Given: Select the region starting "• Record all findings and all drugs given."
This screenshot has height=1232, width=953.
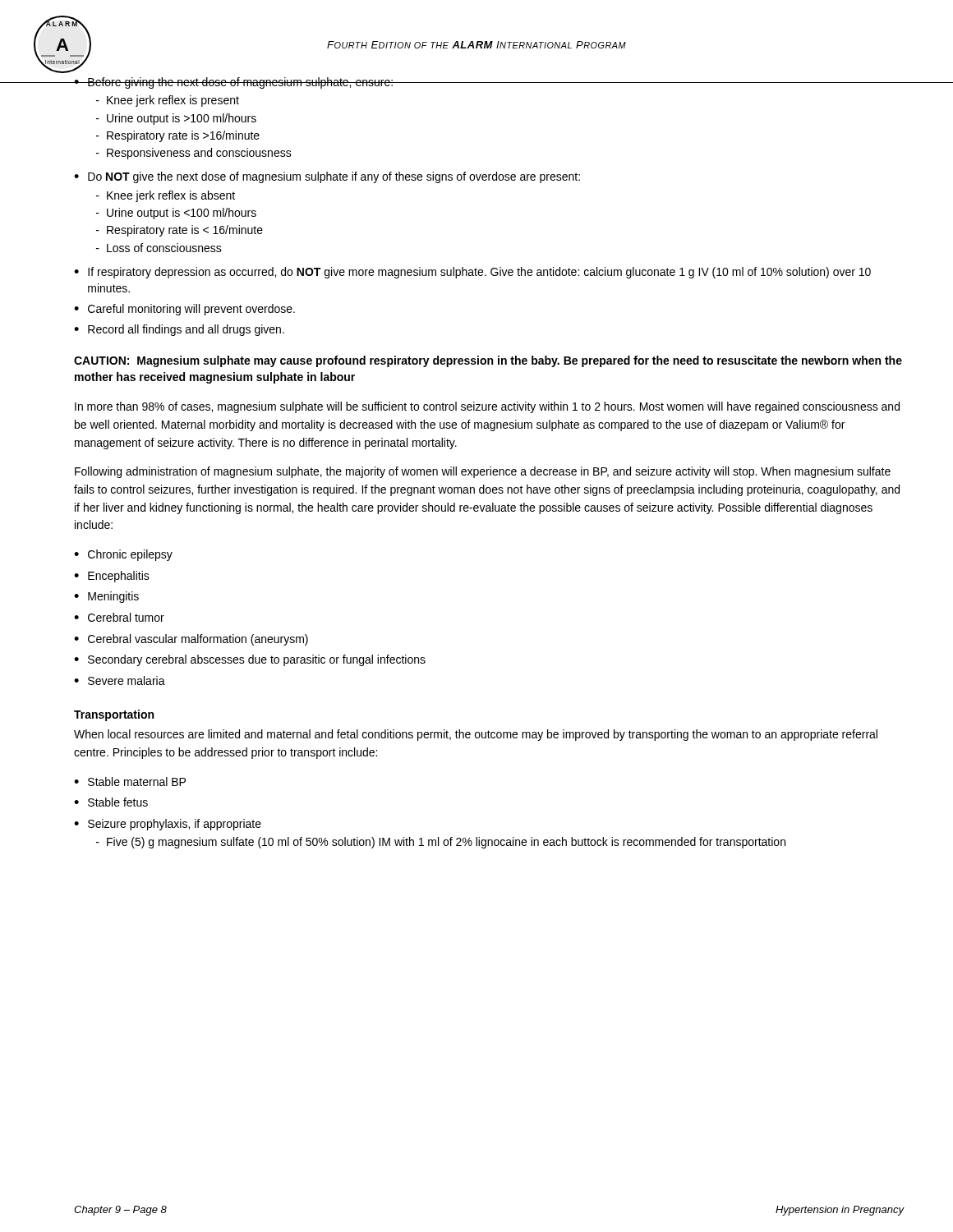Looking at the screenshot, I should coord(179,330).
